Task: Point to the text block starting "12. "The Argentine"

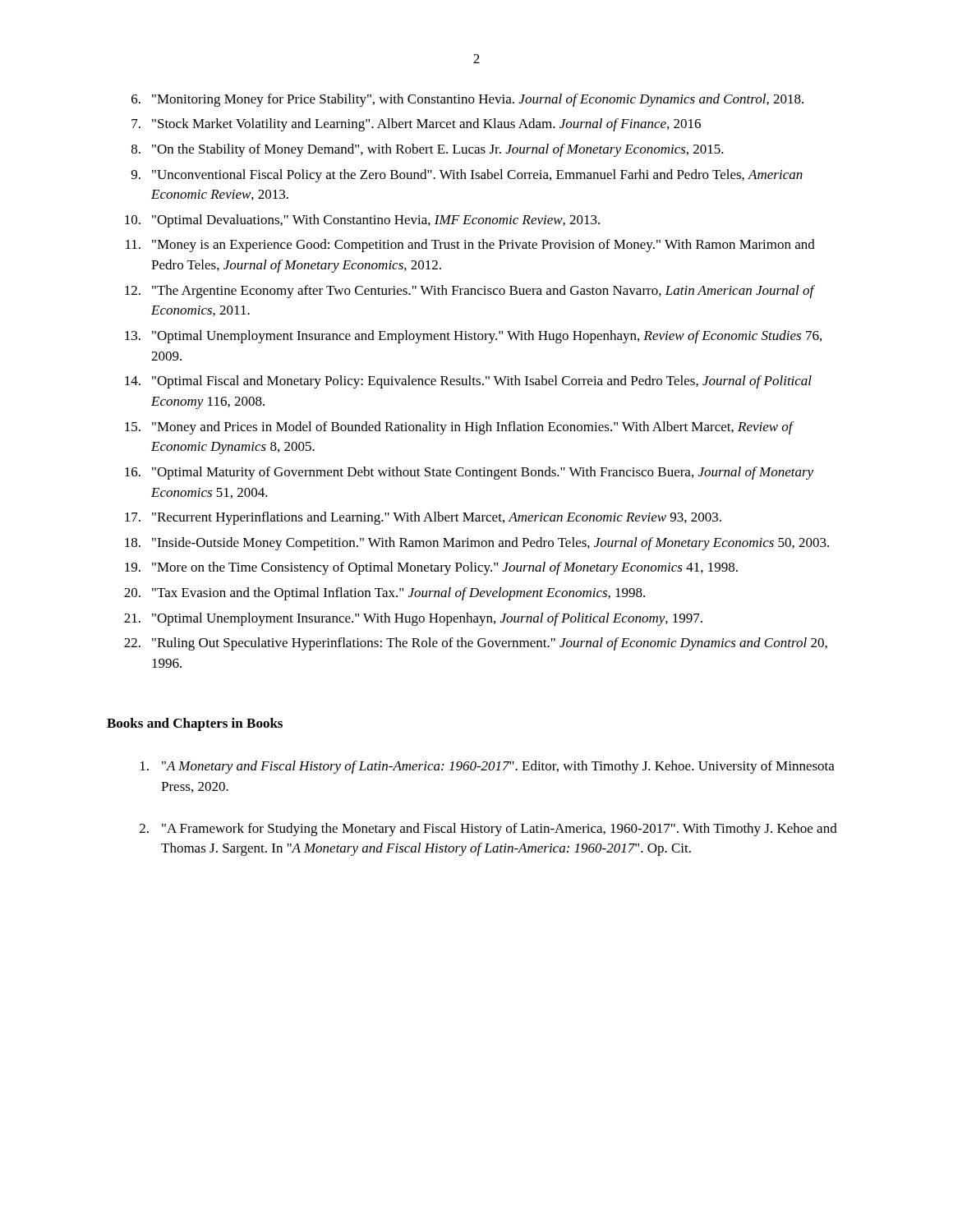Action: pos(476,301)
